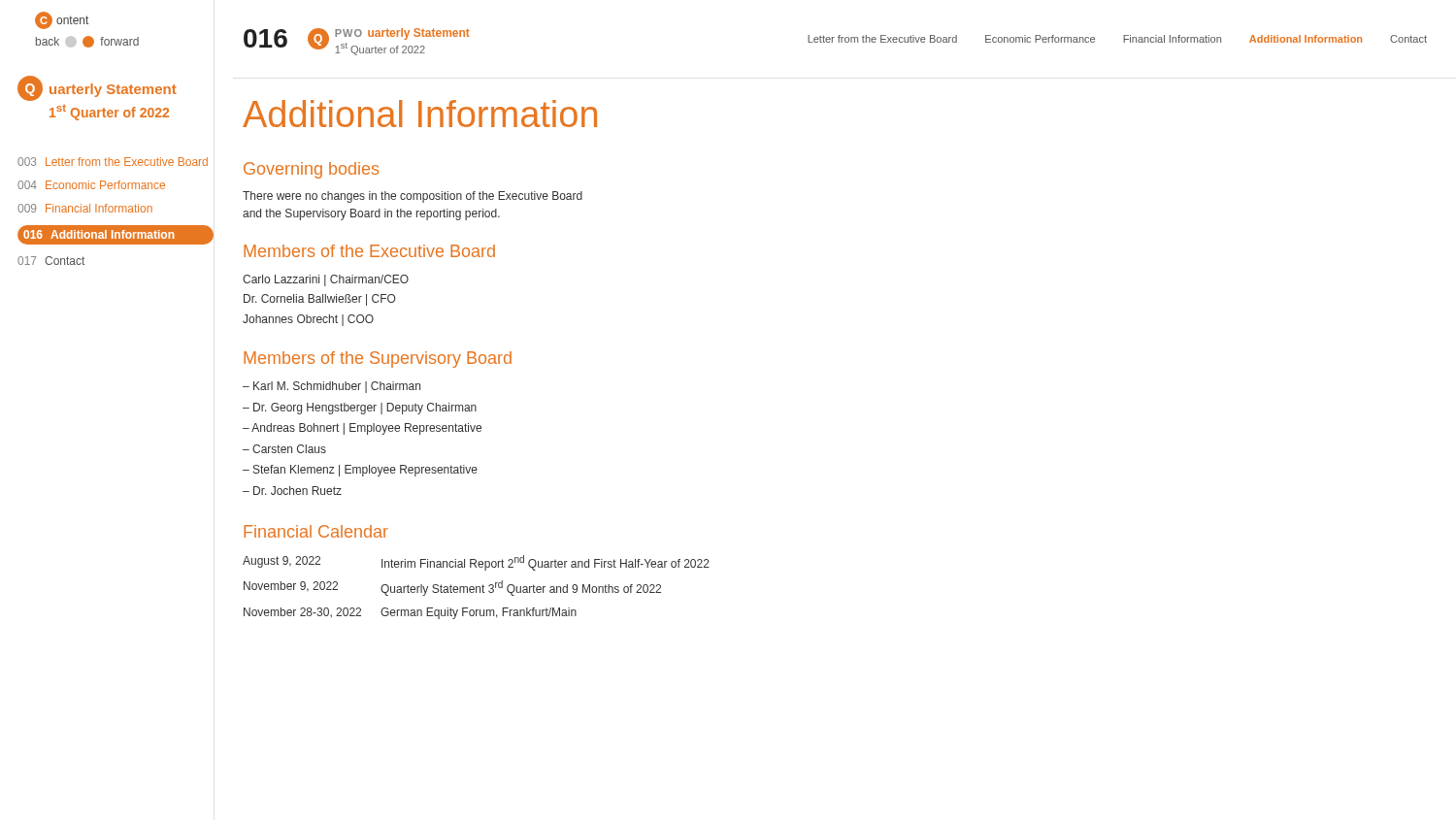Locate the region starting "– Dr. Georg Hengstberger | Deputy Chairman"
Screen dimensions: 820x1456
pyautogui.click(x=360, y=407)
